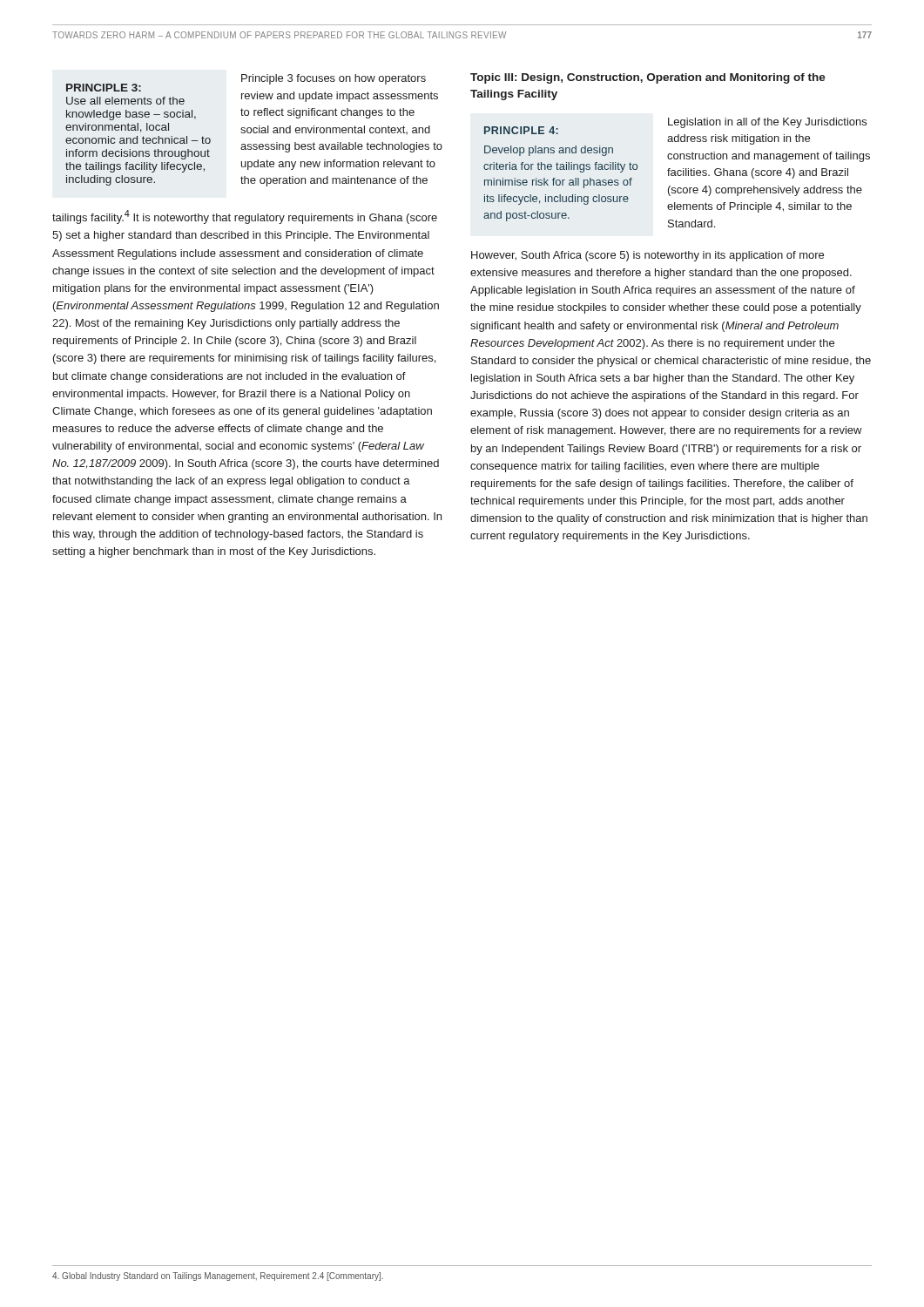
Task: Point to the section header beginning "Topic III: Design,"
Action: (x=648, y=85)
